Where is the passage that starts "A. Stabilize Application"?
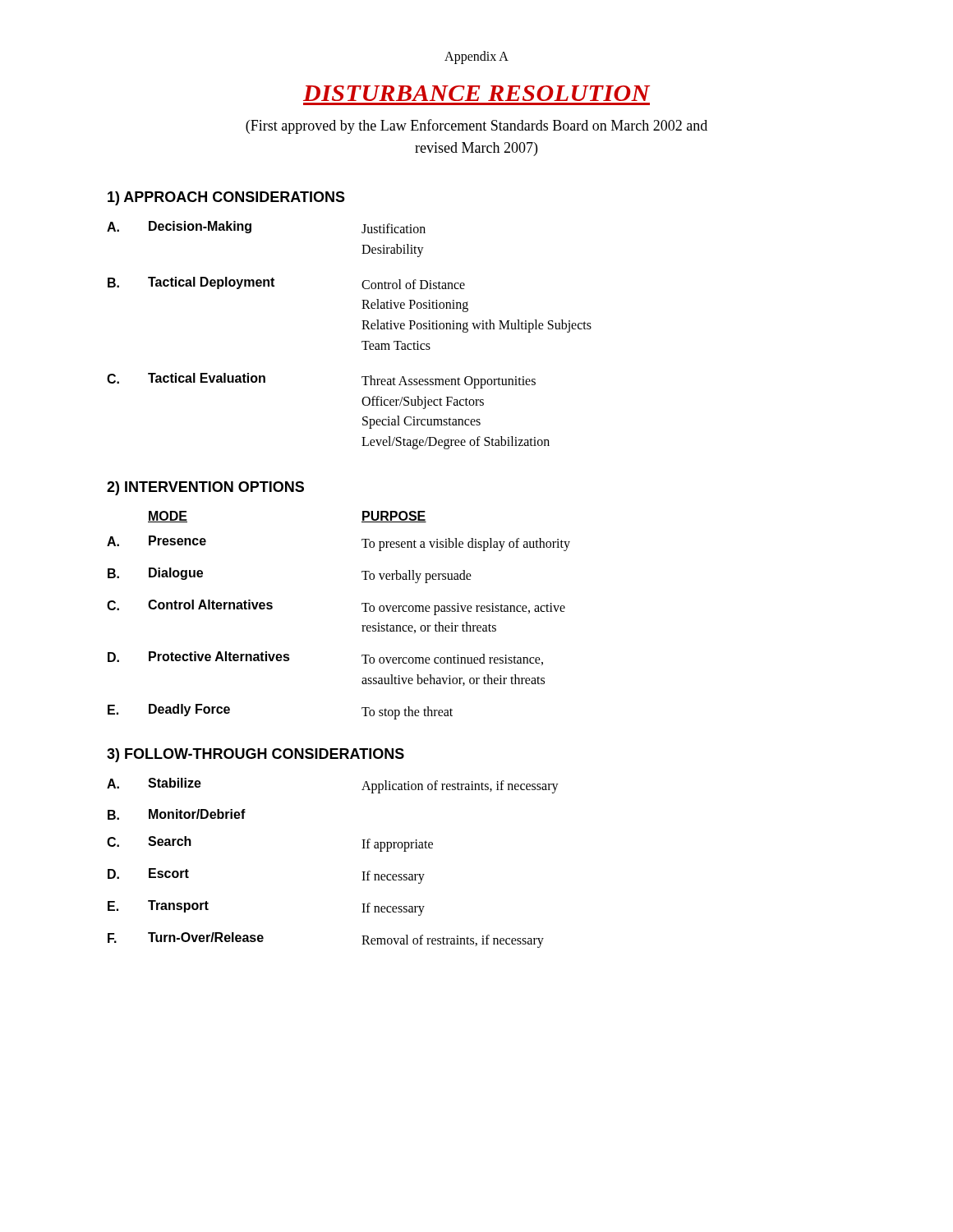The width and height of the screenshot is (953, 1232). pos(476,786)
